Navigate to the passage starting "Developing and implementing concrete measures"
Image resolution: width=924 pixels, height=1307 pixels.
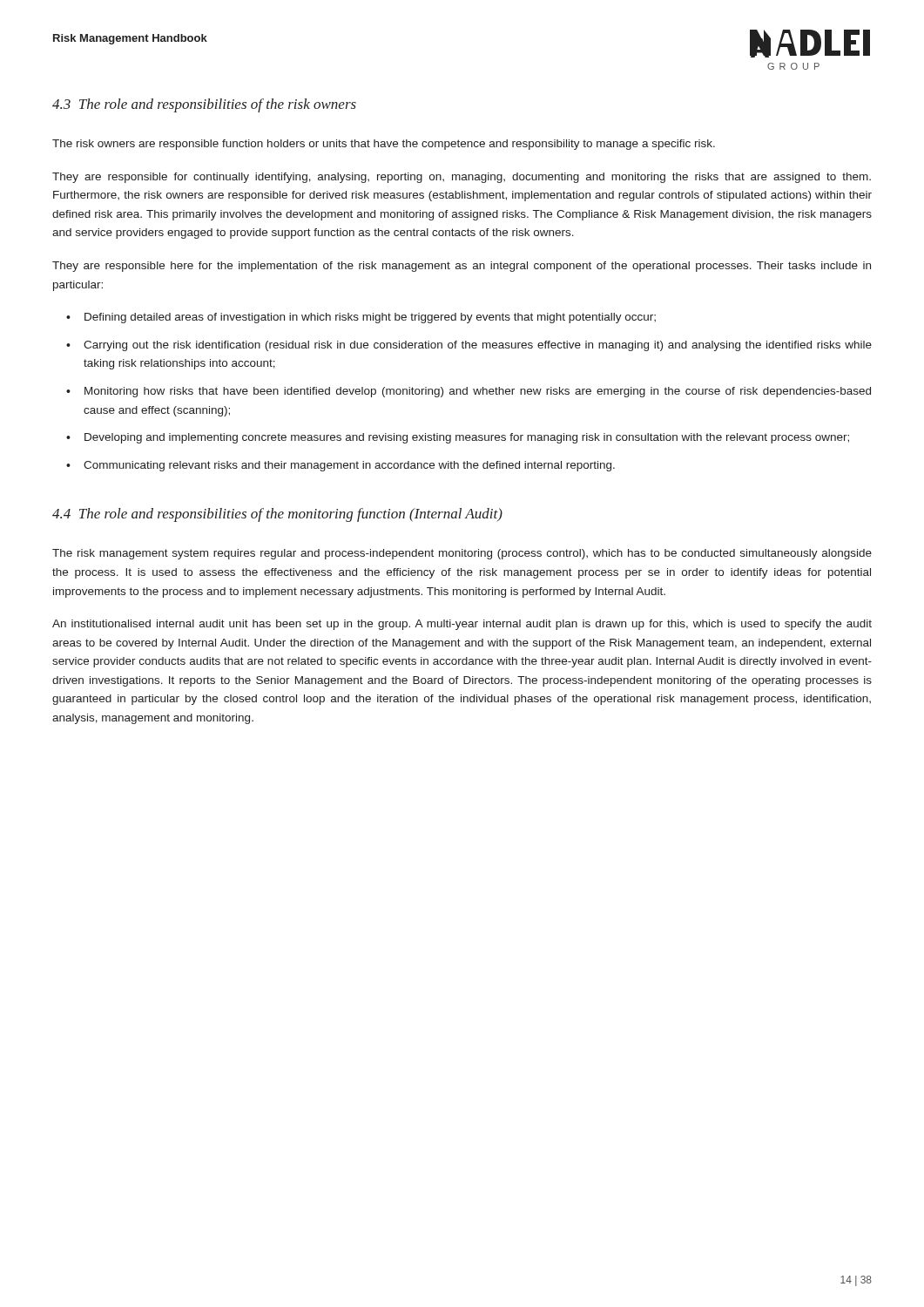coord(467,437)
